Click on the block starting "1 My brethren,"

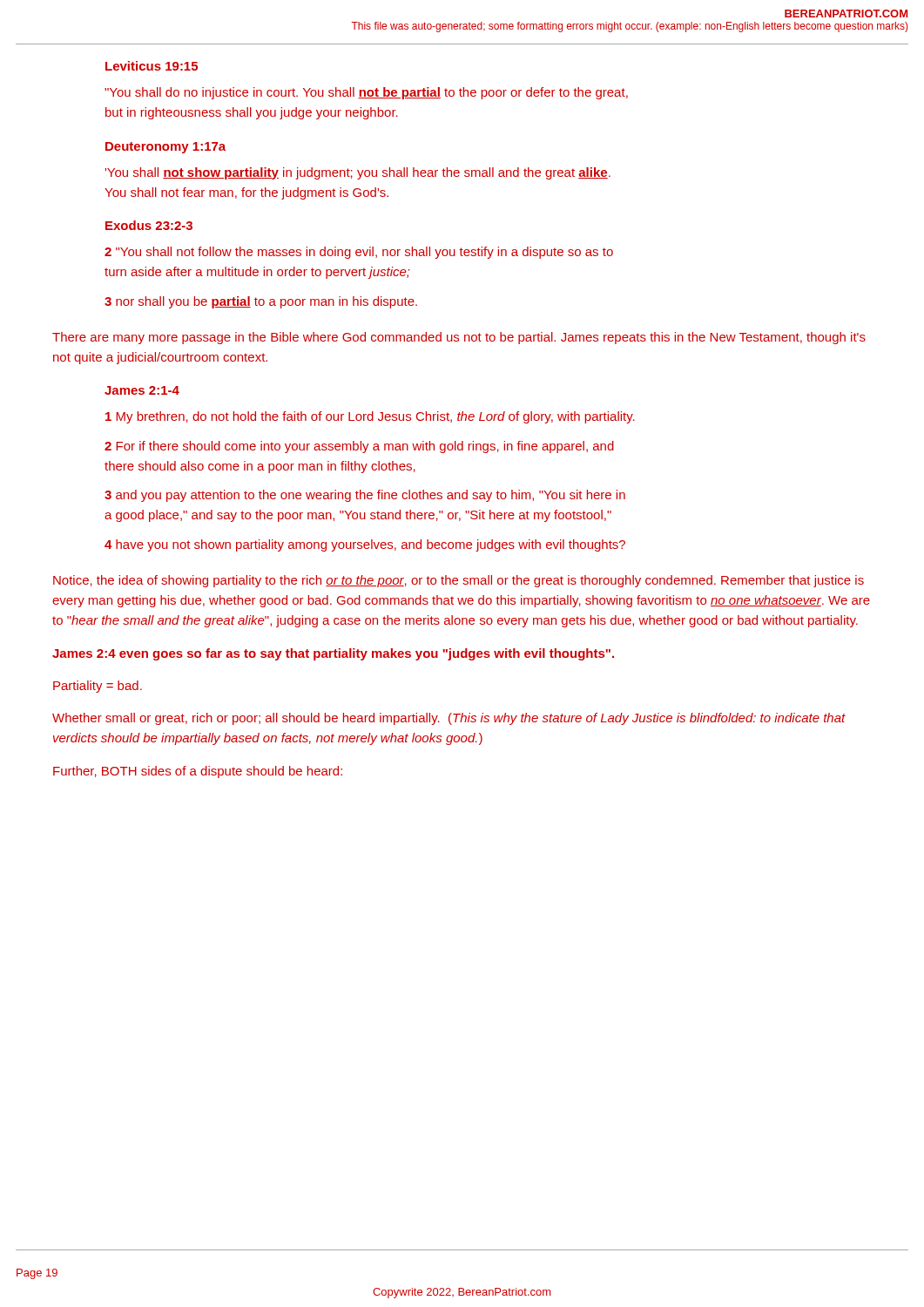[x=370, y=416]
